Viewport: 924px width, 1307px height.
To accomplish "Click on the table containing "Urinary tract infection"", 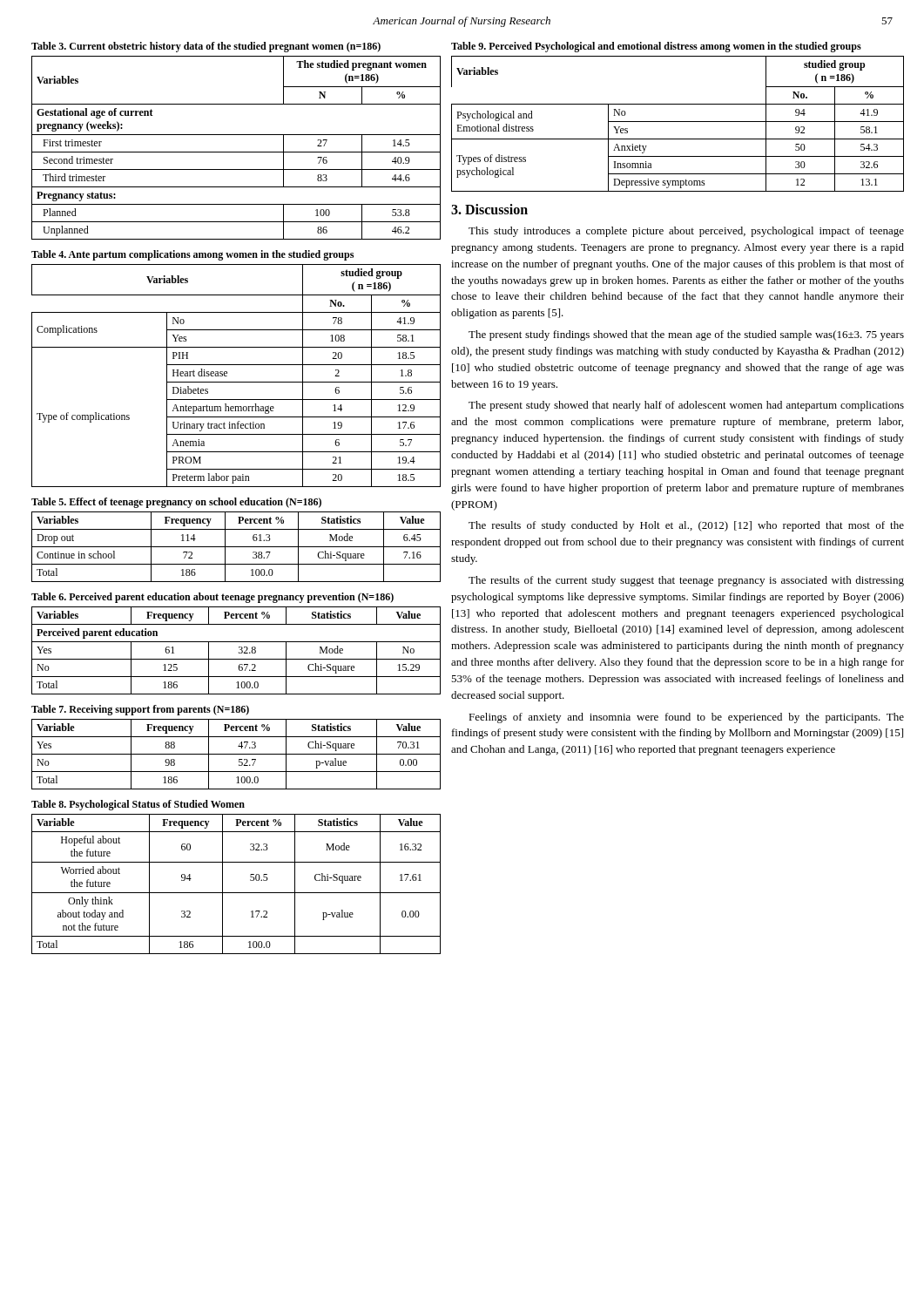I will click(x=236, y=376).
